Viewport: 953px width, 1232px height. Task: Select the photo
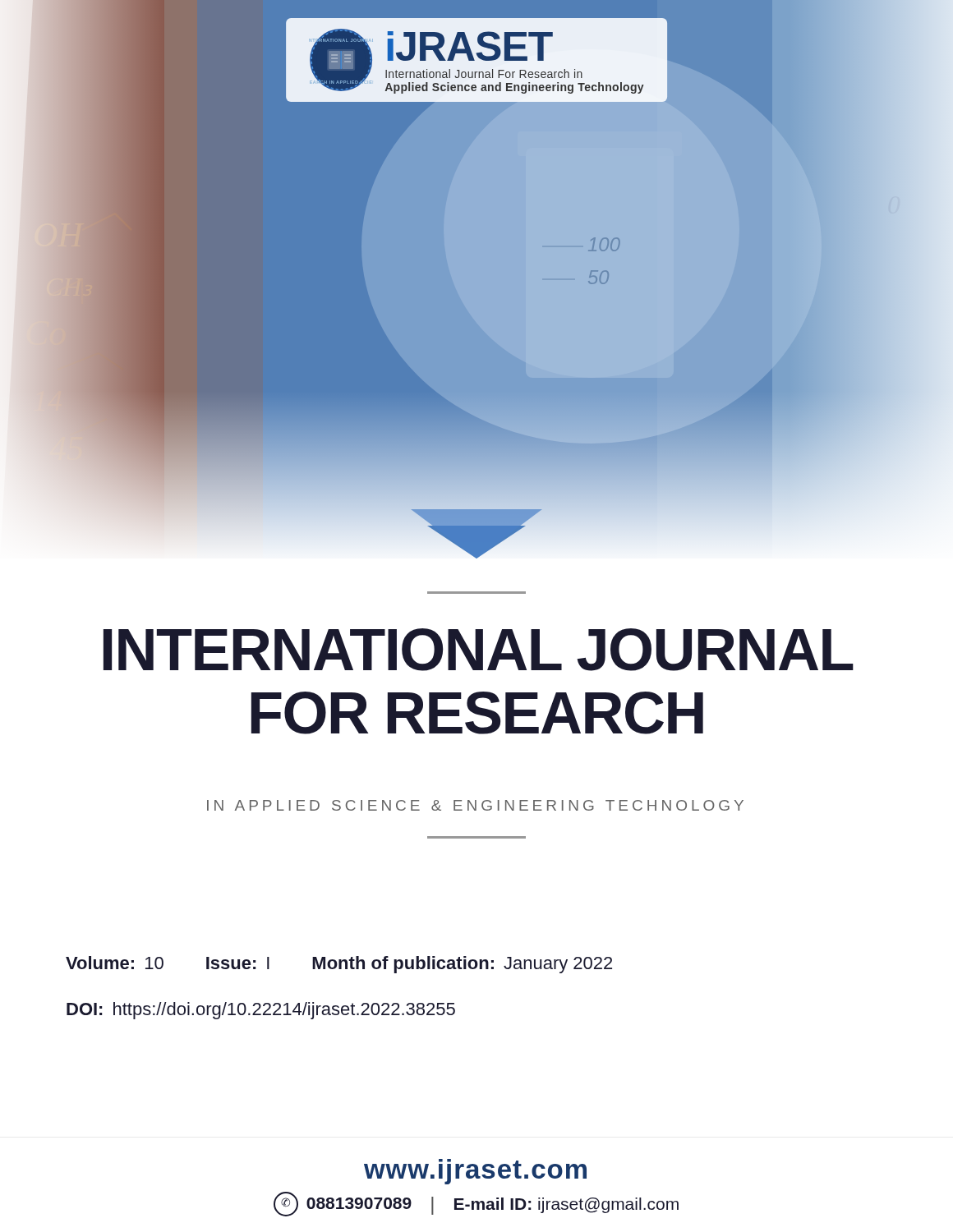[476, 279]
